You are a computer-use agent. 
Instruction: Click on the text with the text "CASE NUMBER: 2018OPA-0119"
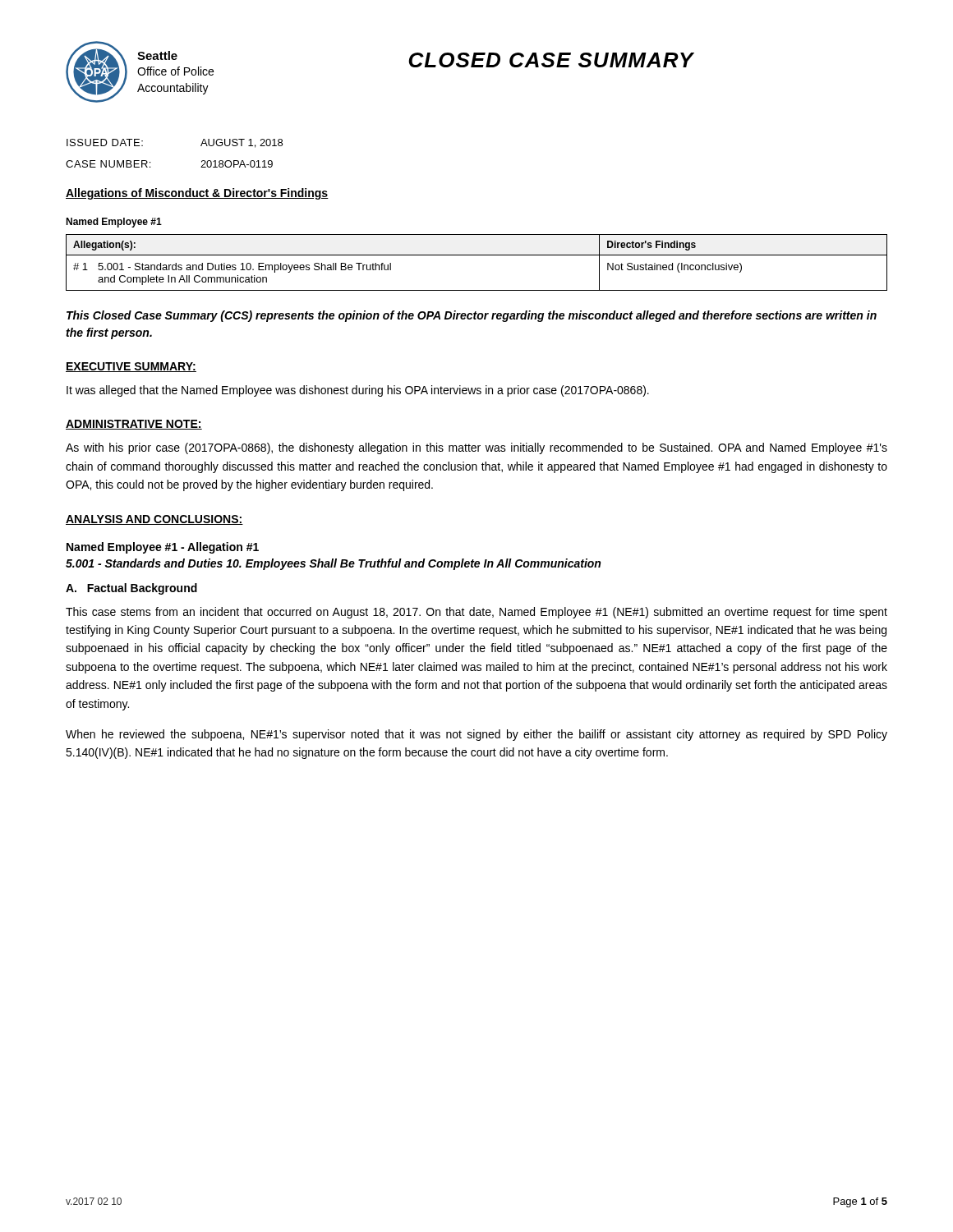110,164
